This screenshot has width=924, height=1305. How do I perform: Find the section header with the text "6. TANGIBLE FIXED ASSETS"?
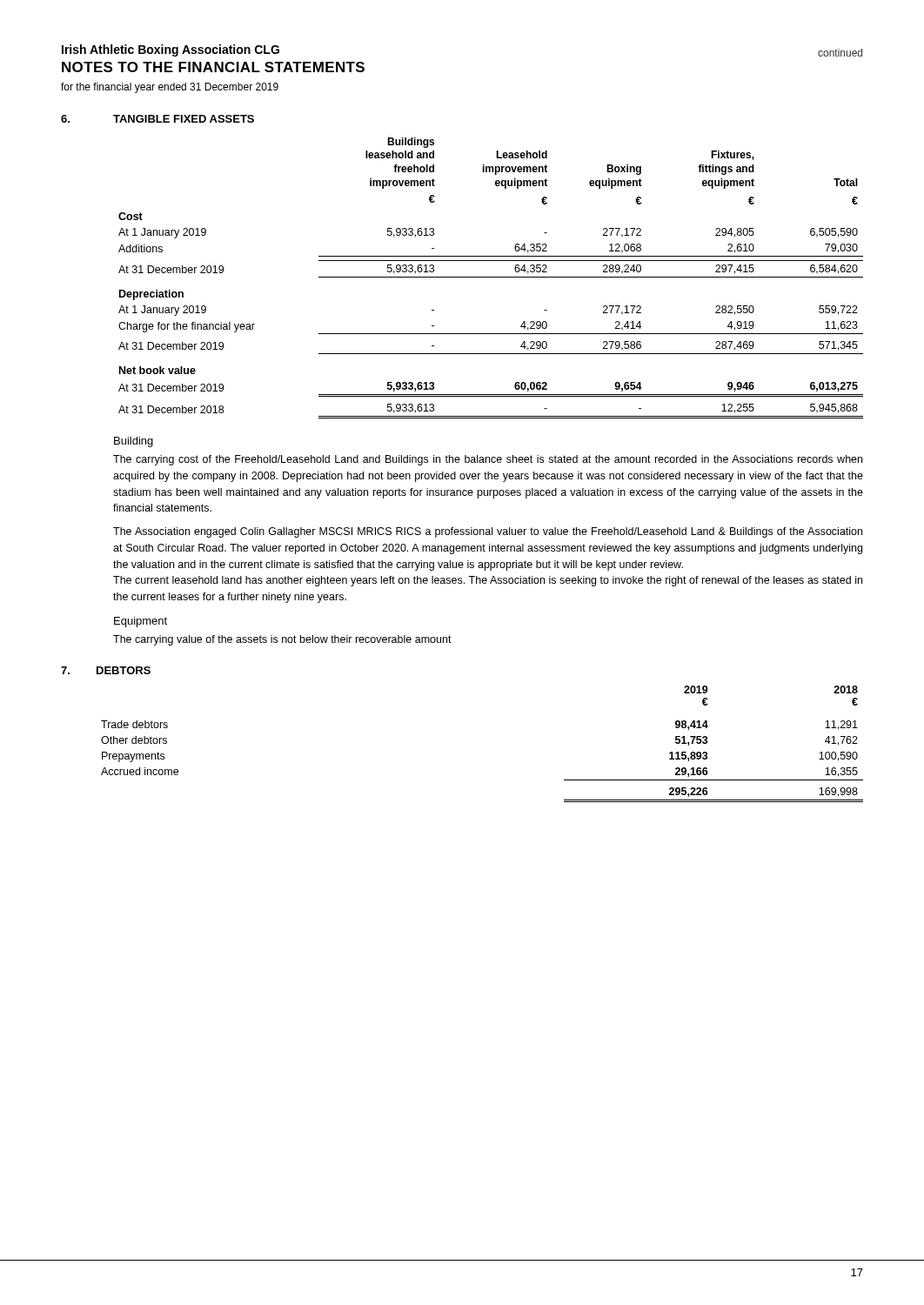tap(158, 119)
